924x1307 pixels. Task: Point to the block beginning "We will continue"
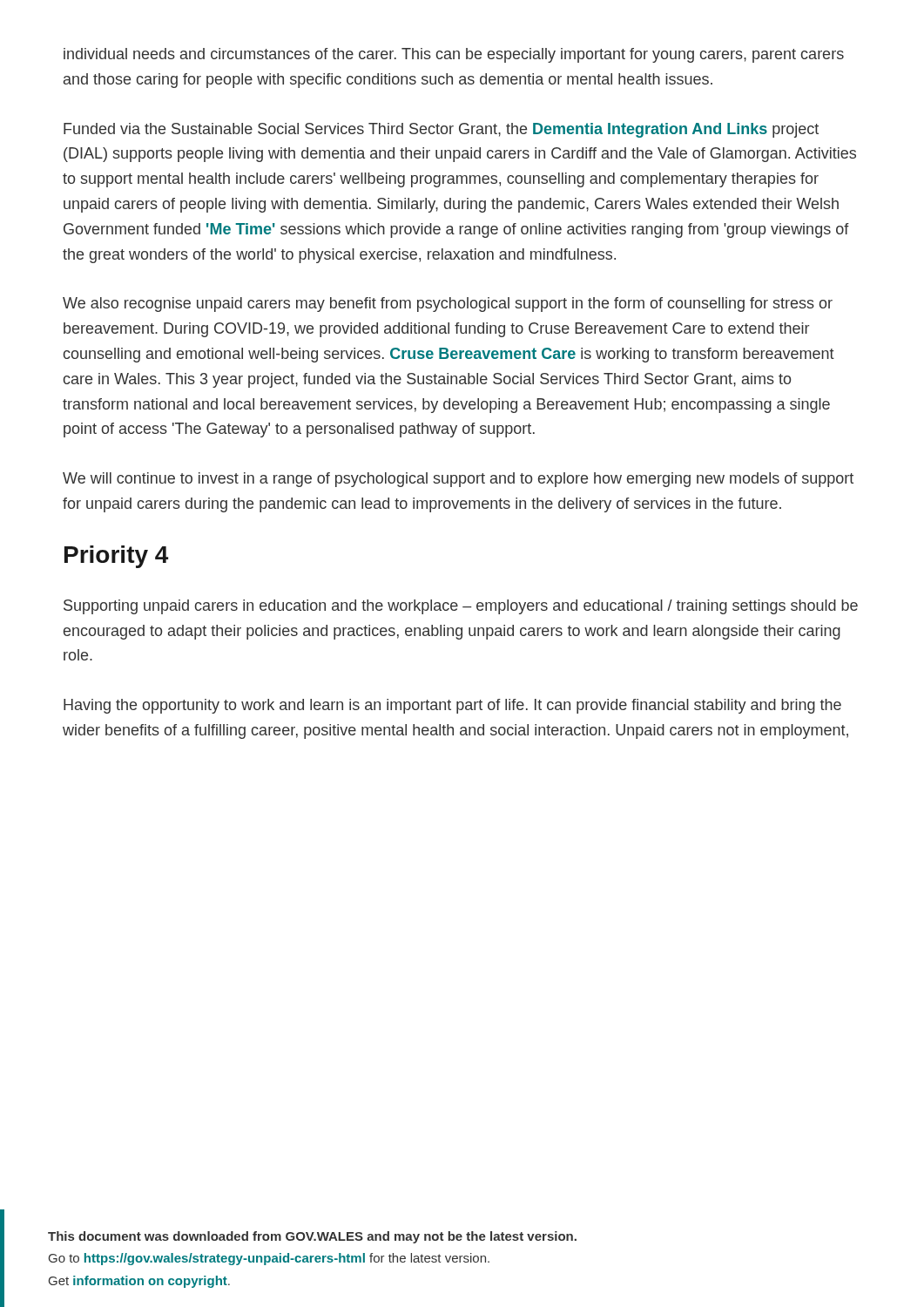458,491
